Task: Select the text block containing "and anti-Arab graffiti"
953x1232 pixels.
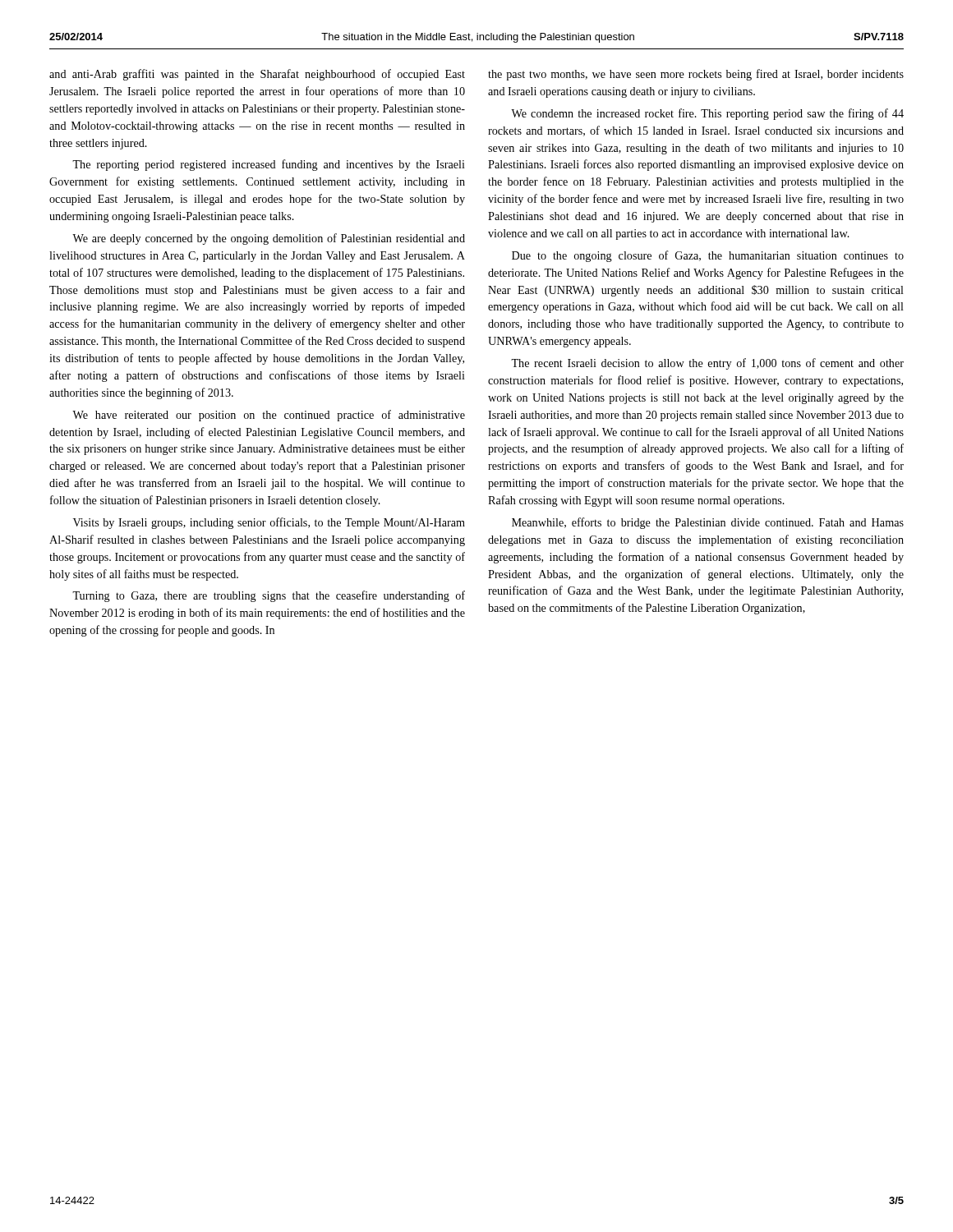Action: pos(257,352)
